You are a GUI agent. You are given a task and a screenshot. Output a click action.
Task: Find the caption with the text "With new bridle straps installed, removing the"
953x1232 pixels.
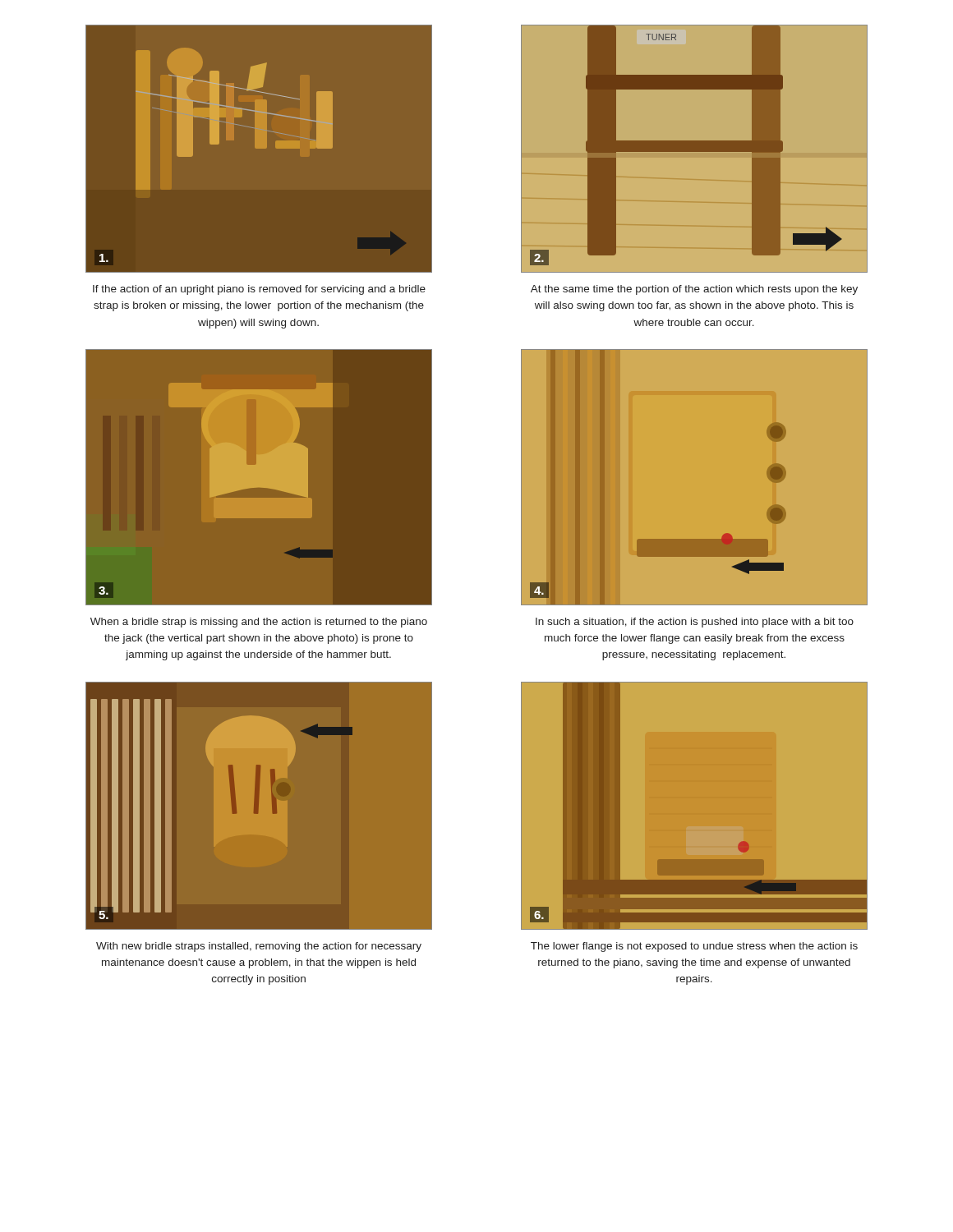[259, 962]
